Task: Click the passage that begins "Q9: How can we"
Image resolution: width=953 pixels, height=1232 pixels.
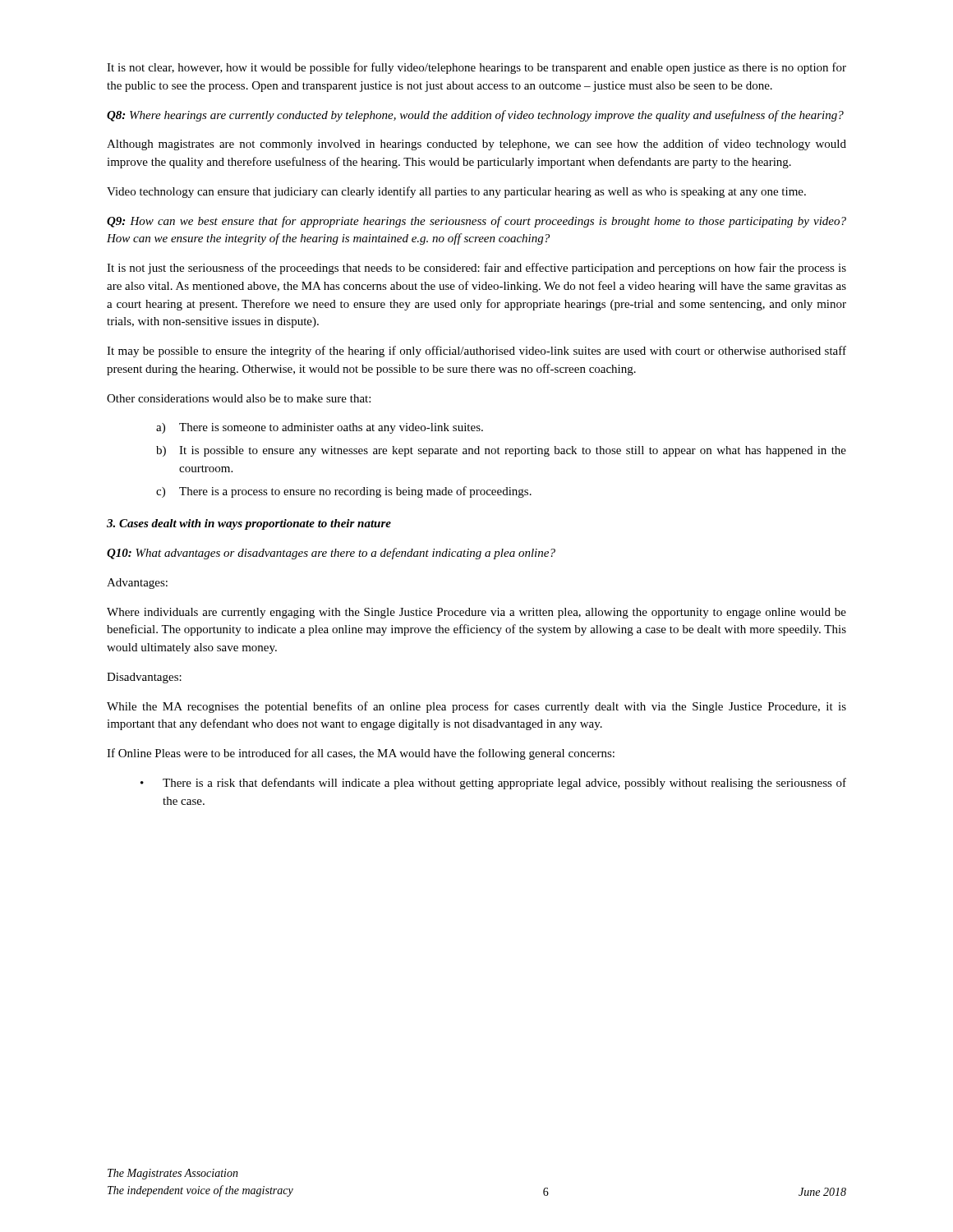Action: click(x=476, y=229)
